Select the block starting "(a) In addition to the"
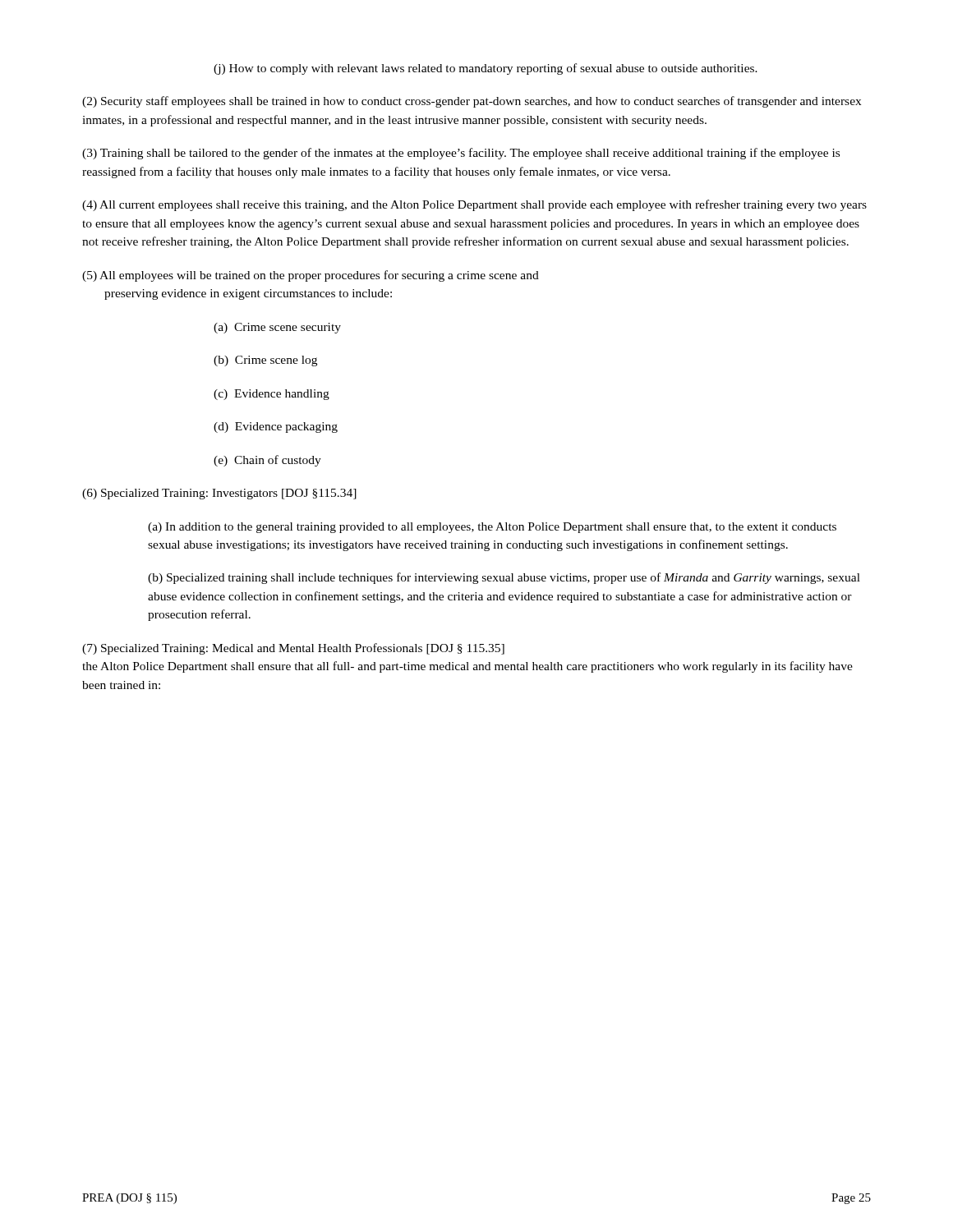The height and width of the screenshot is (1232, 953). coord(509,535)
